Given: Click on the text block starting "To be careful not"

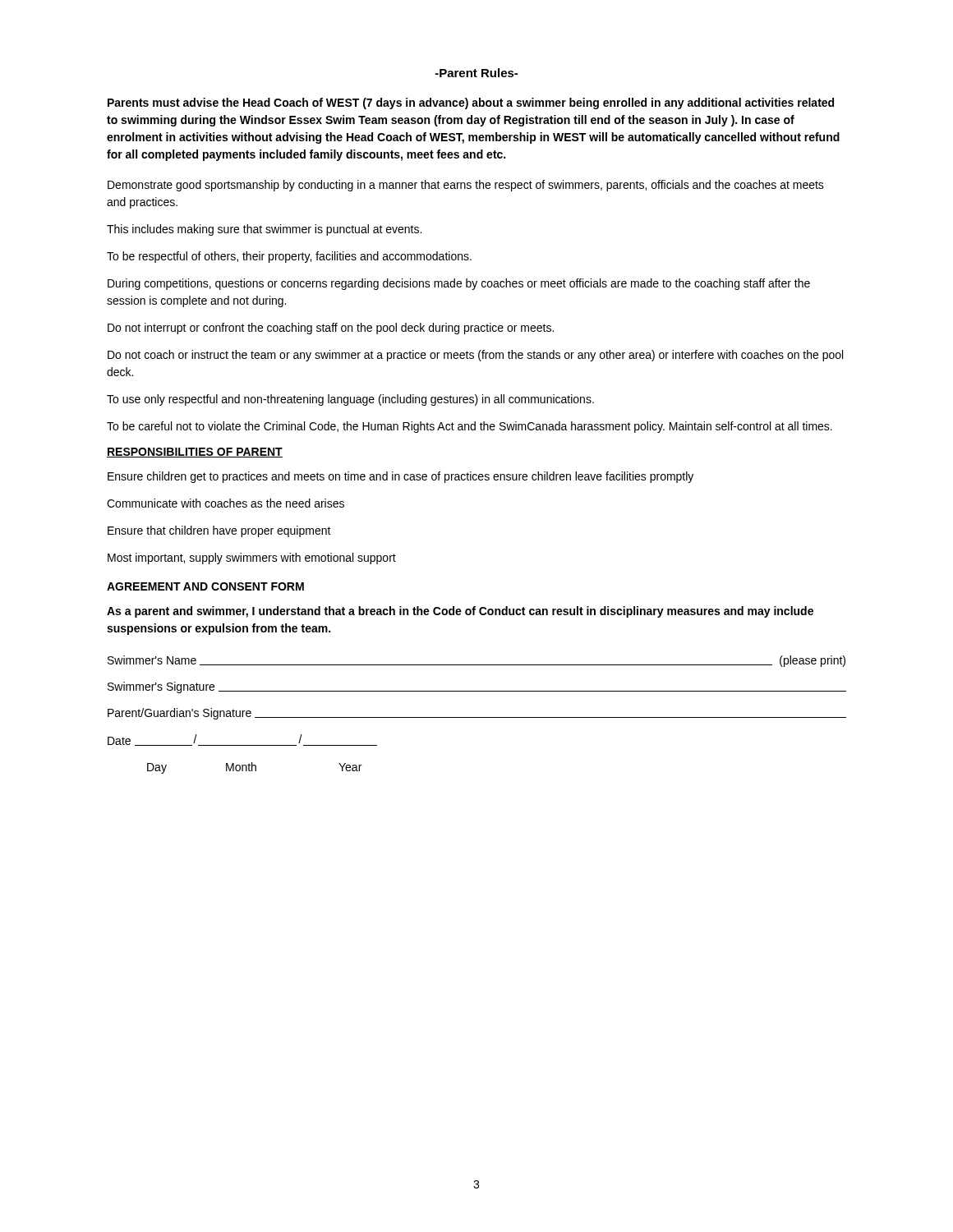Looking at the screenshot, I should (470, 426).
